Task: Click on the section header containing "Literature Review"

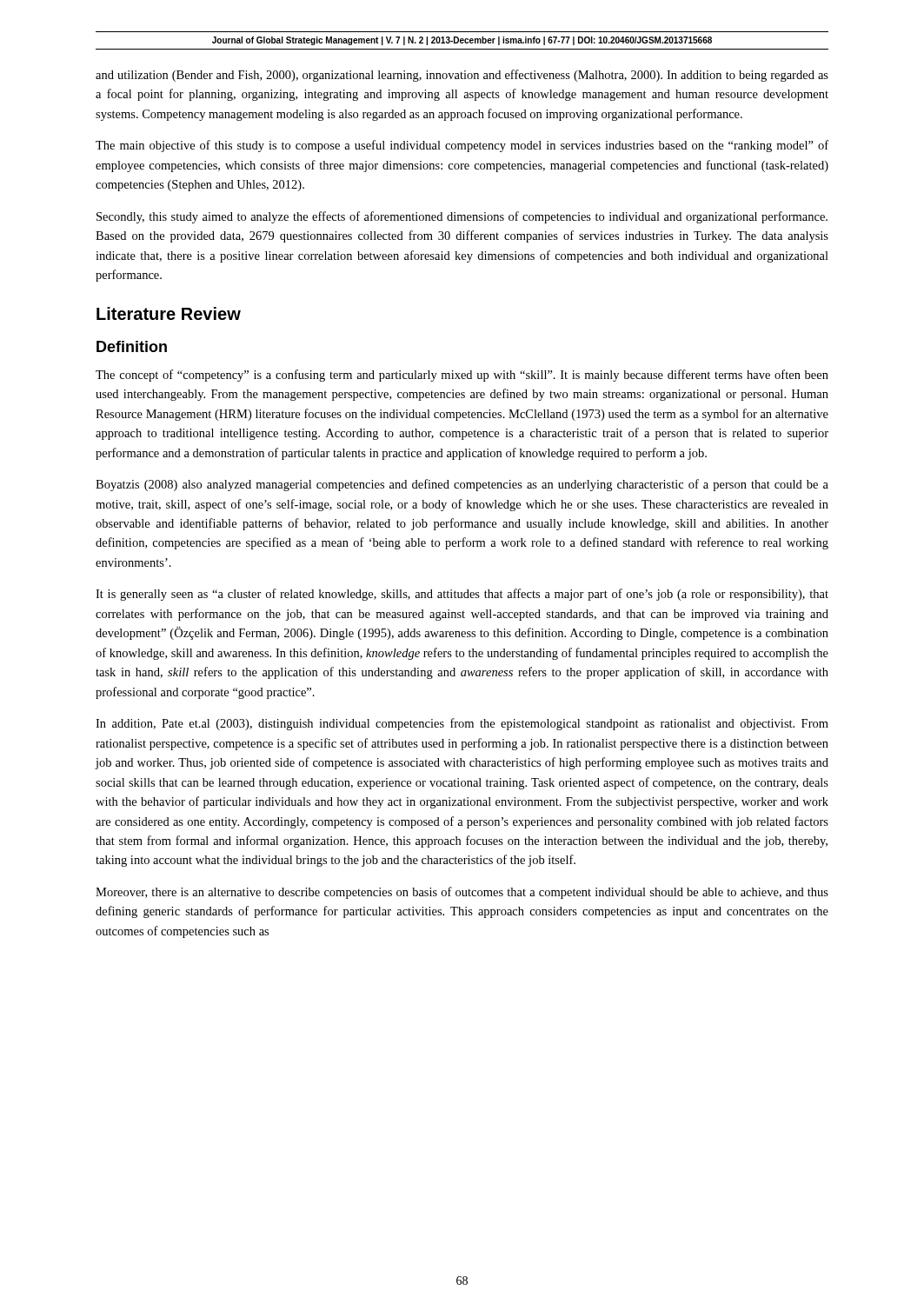Action: tap(168, 314)
